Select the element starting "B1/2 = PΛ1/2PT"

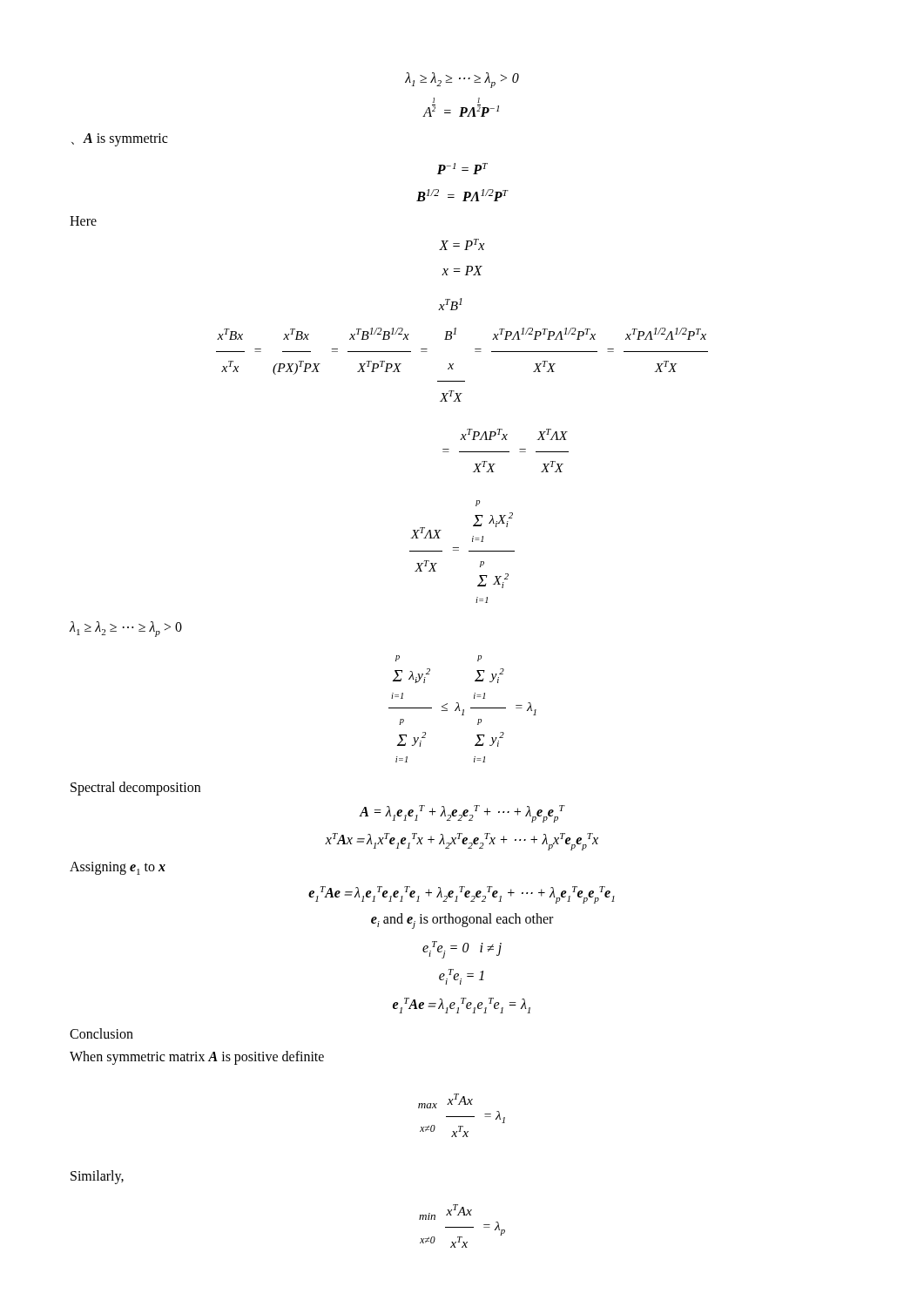coord(462,195)
